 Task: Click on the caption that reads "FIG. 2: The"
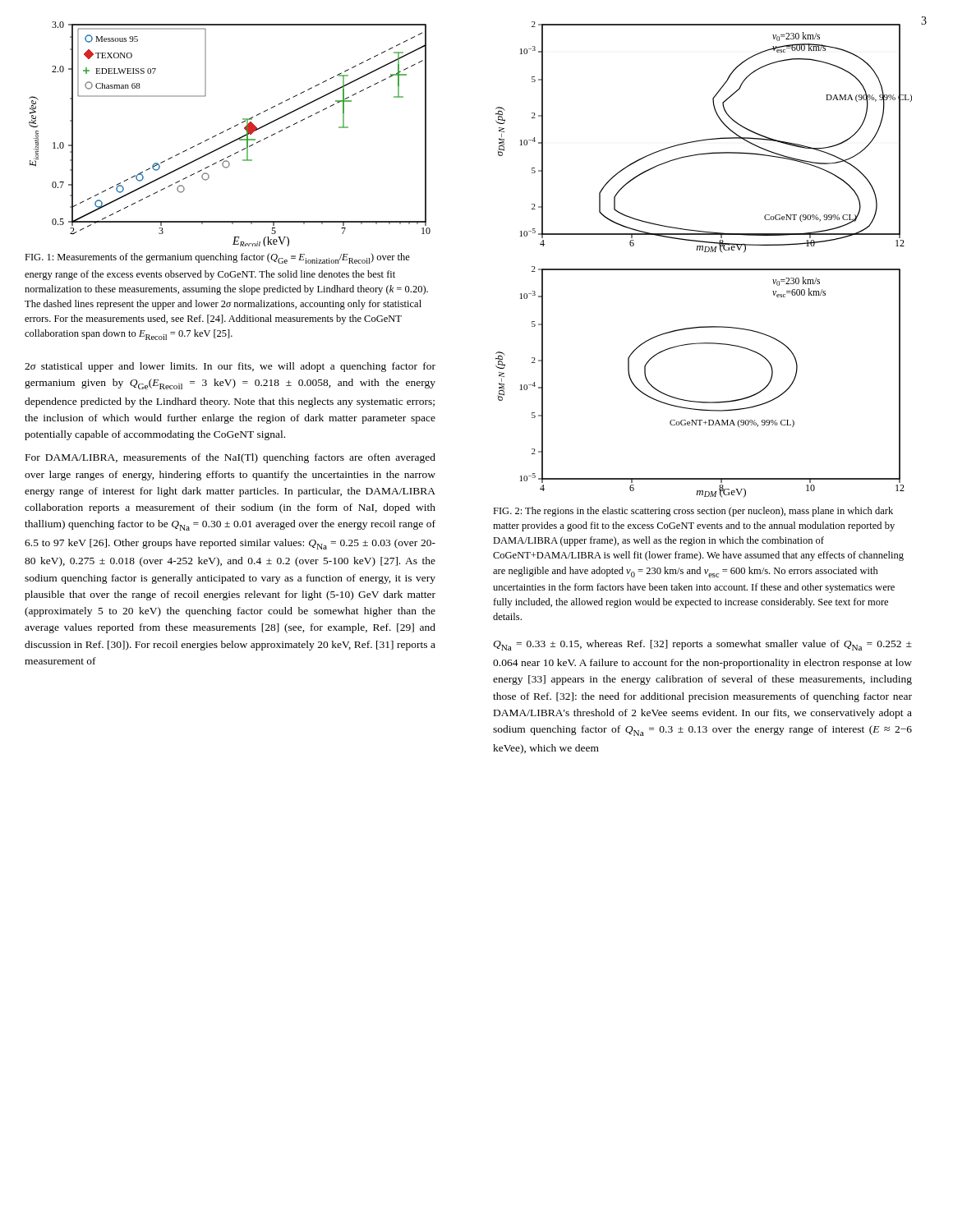coord(698,564)
